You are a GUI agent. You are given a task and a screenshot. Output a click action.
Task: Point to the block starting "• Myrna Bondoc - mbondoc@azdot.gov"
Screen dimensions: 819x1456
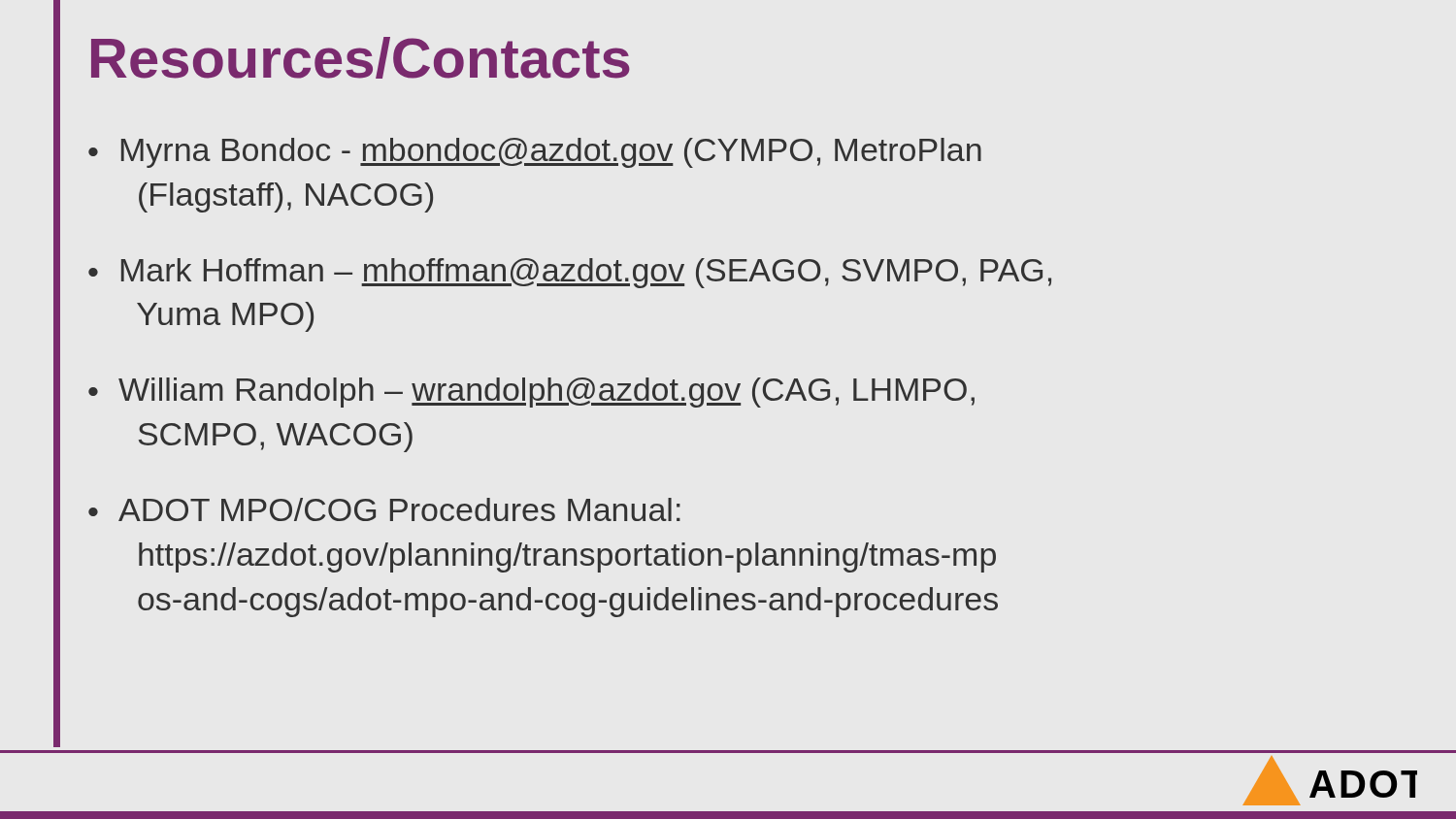click(752, 172)
